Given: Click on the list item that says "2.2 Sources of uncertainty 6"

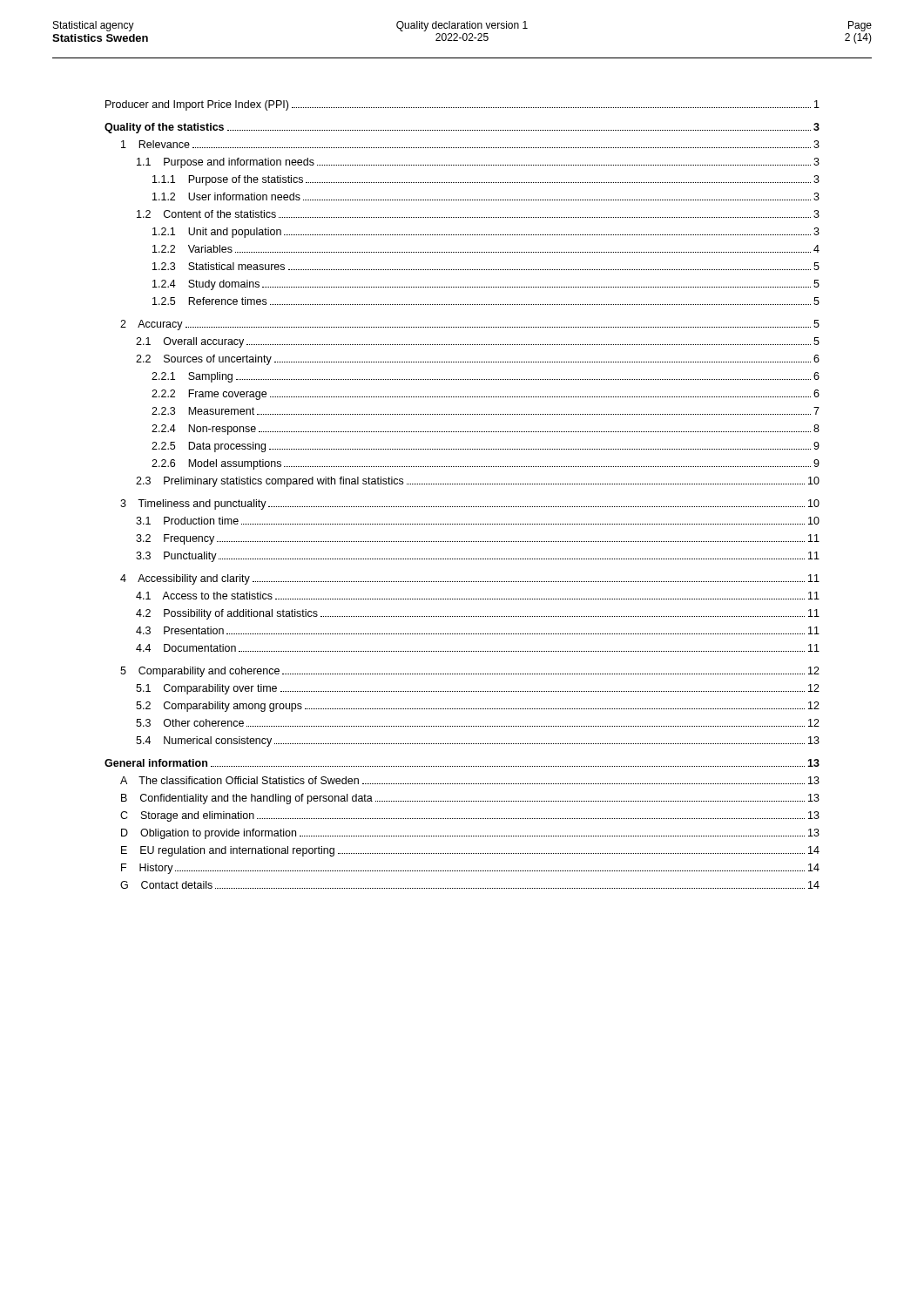Looking at the screenshot, I should 478,359.
